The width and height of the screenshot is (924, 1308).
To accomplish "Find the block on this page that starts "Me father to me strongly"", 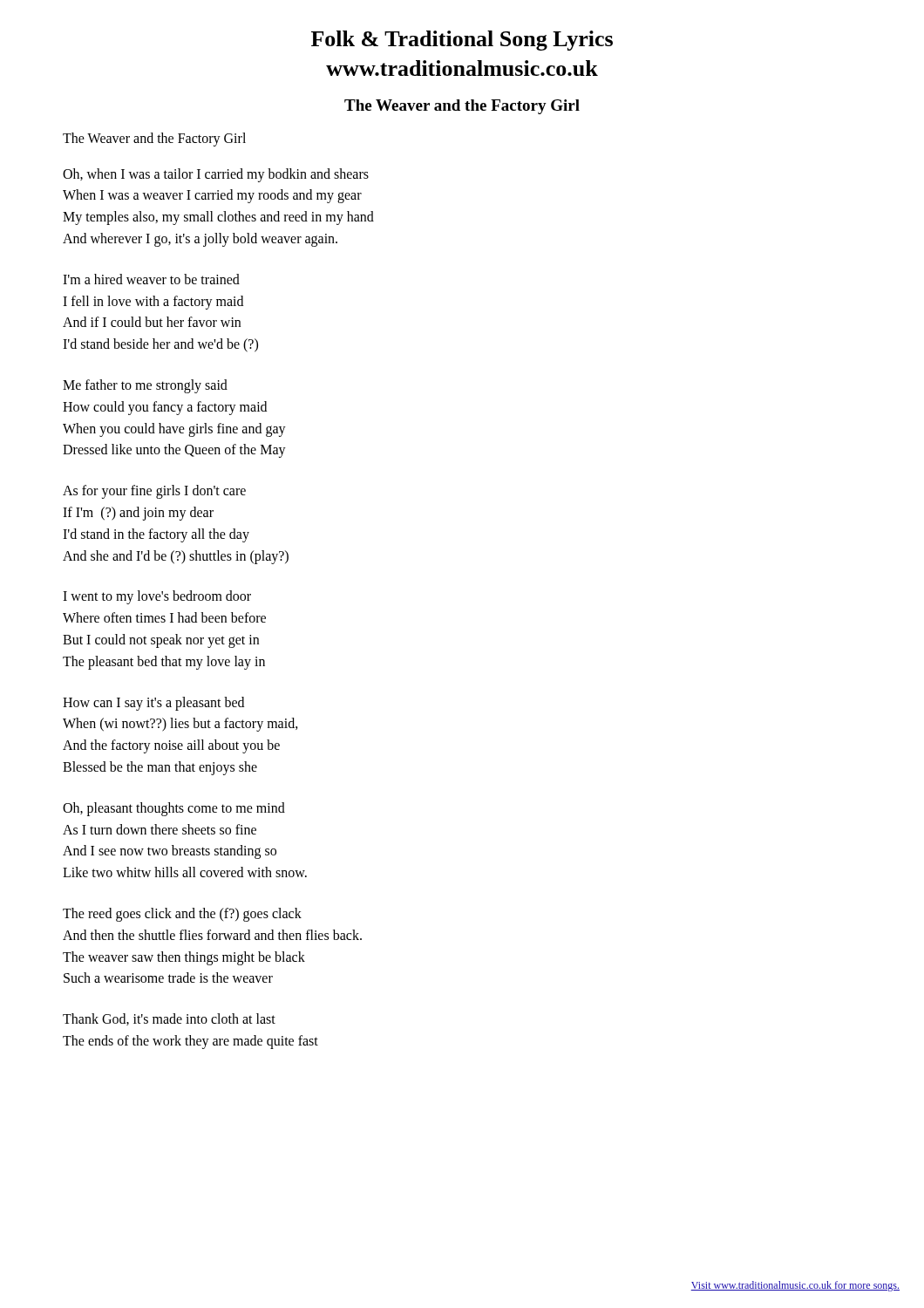I will coord(174,417).
